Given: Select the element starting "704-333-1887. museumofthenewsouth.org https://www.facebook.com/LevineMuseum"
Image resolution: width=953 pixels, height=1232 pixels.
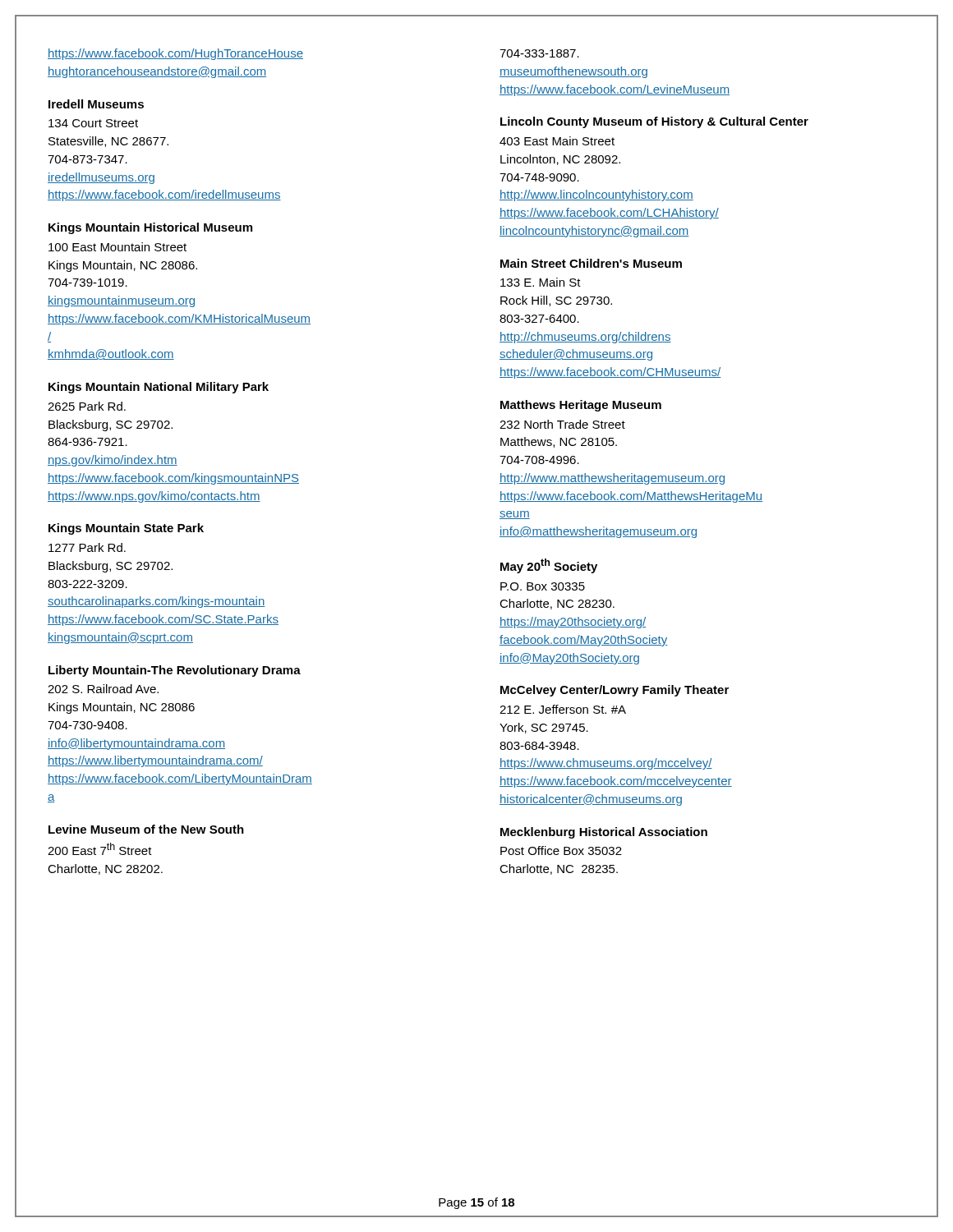Looking at the screenshot, I should [x=539, y=53].
